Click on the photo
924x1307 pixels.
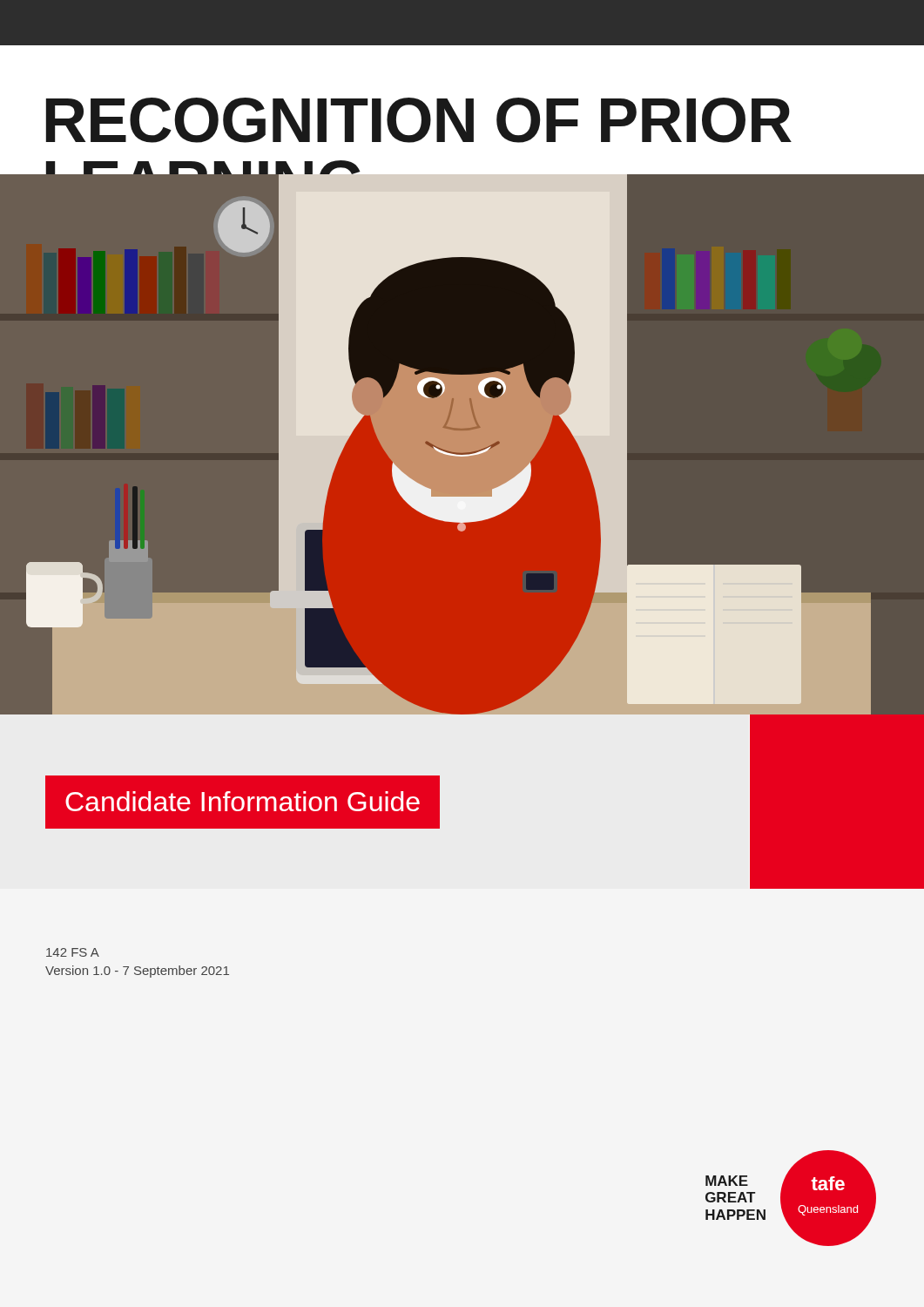click(x=462, y=444)
